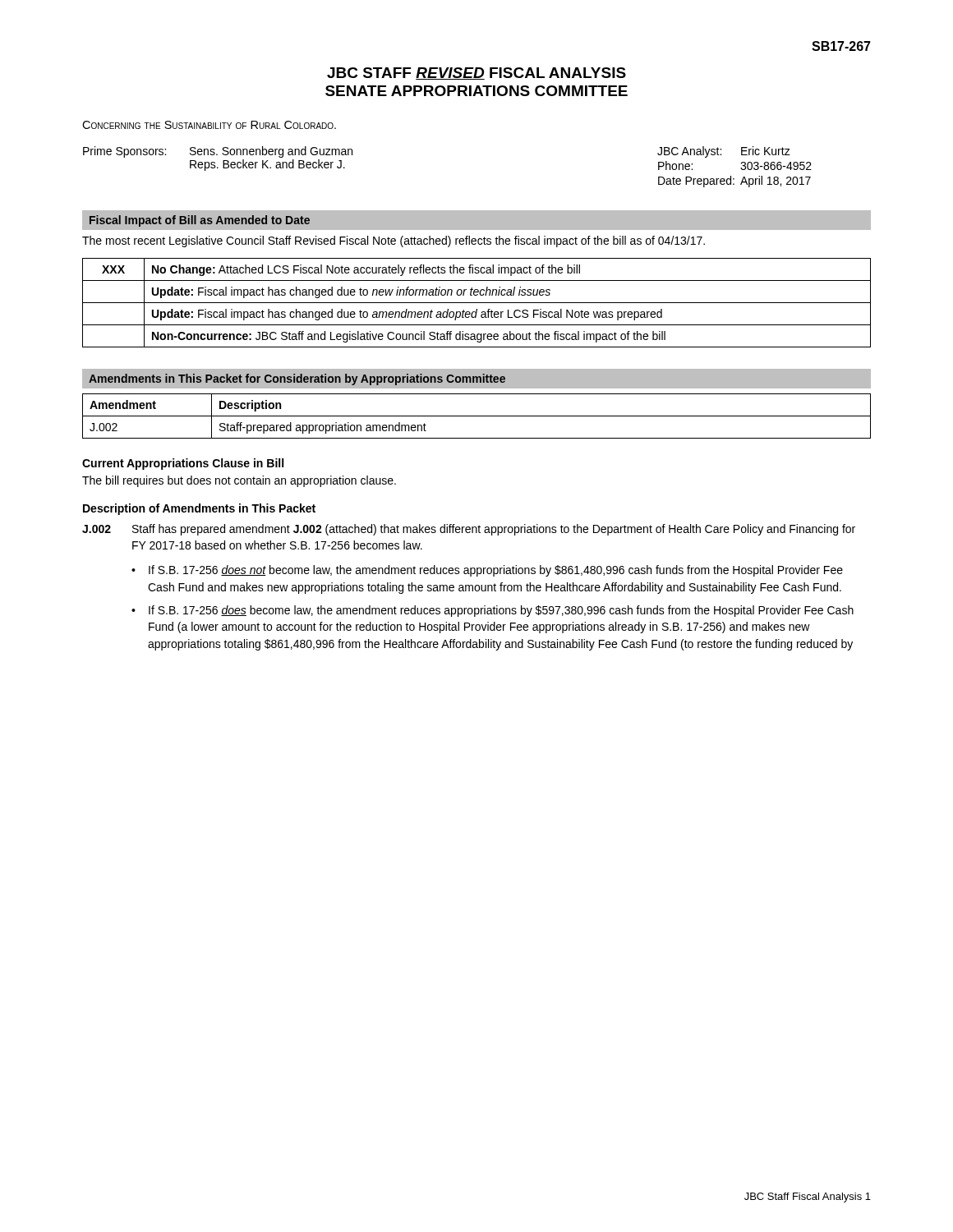953x1232 pixels.
Task: Locate the text block with the text "Concerning the Sustainability of Rural"
Action: pyautogui.click(x=210, y=125)
